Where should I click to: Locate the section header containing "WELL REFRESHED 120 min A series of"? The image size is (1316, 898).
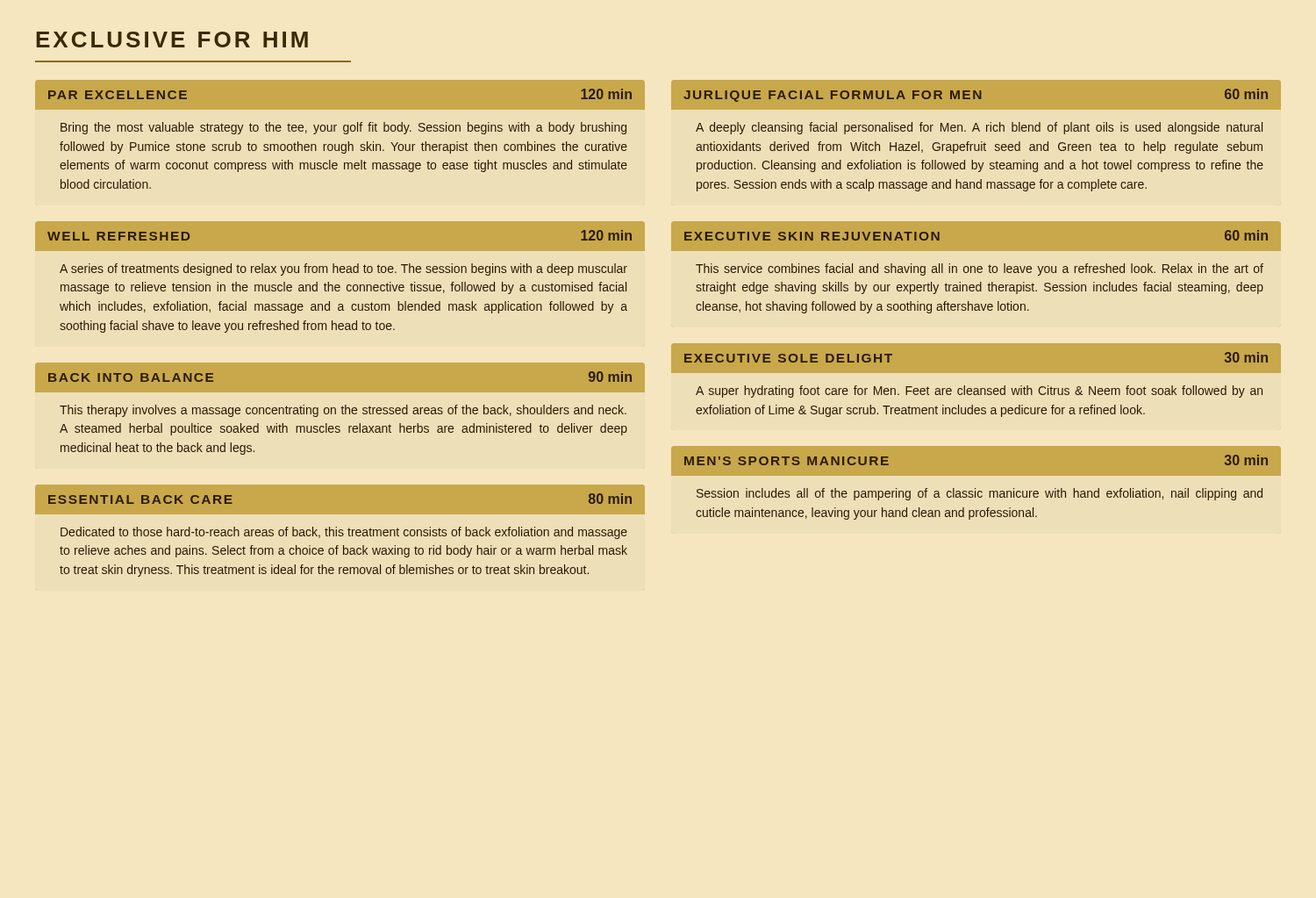pos(340,284)
